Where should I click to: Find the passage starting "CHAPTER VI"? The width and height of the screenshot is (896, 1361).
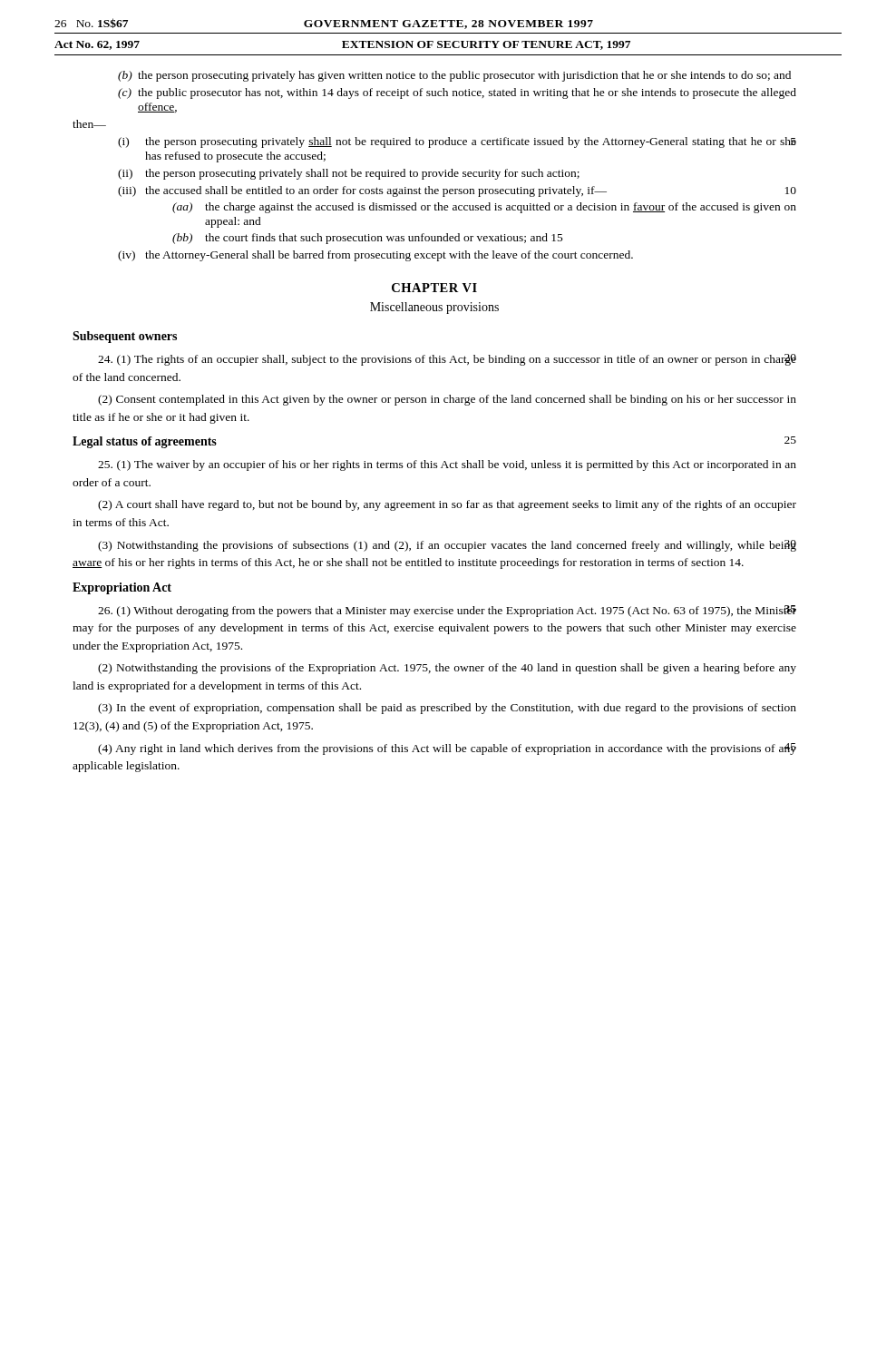click(x=434, y=288)
